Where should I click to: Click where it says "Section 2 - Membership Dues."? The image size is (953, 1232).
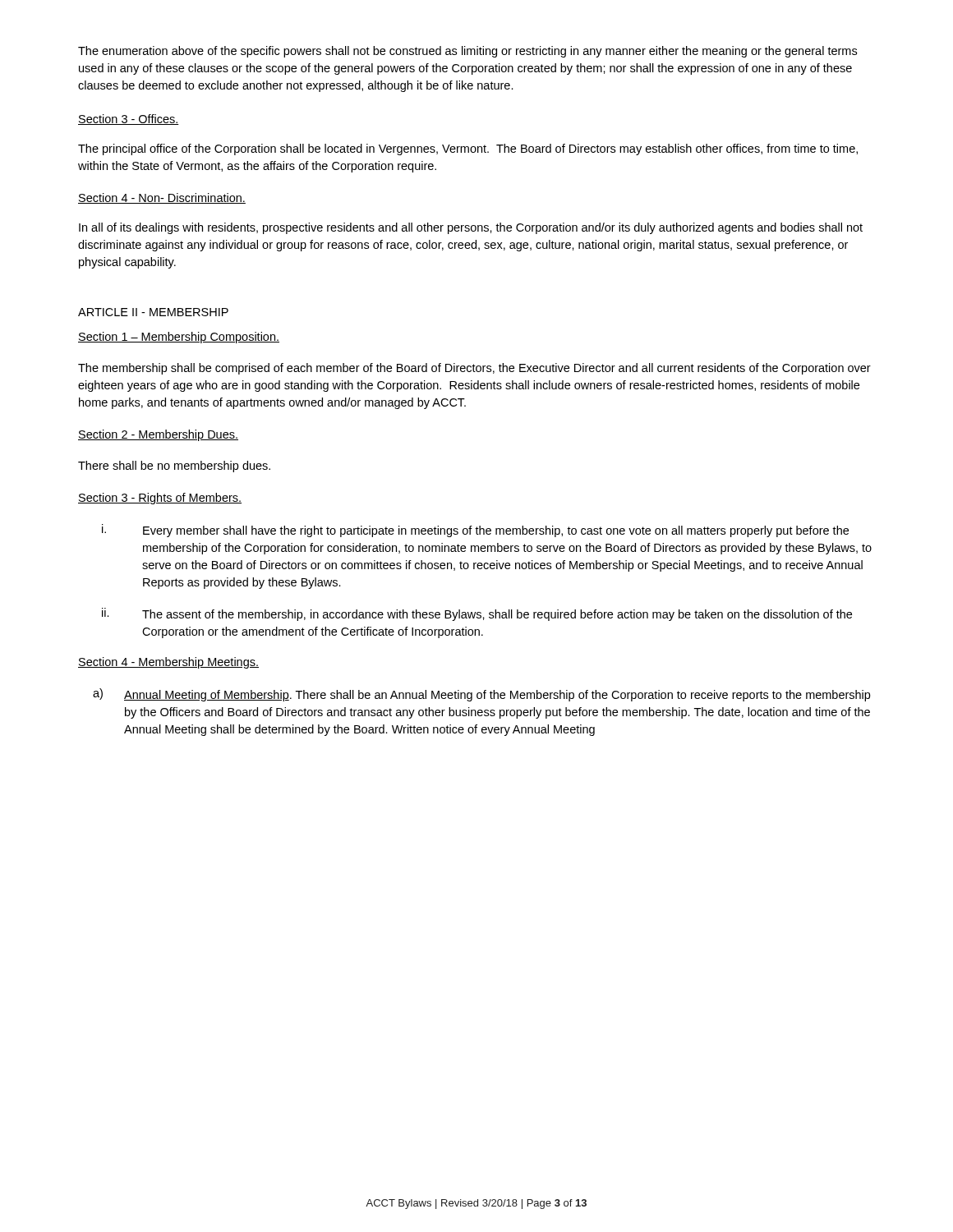pyautogui.click(x=158, y=435)
